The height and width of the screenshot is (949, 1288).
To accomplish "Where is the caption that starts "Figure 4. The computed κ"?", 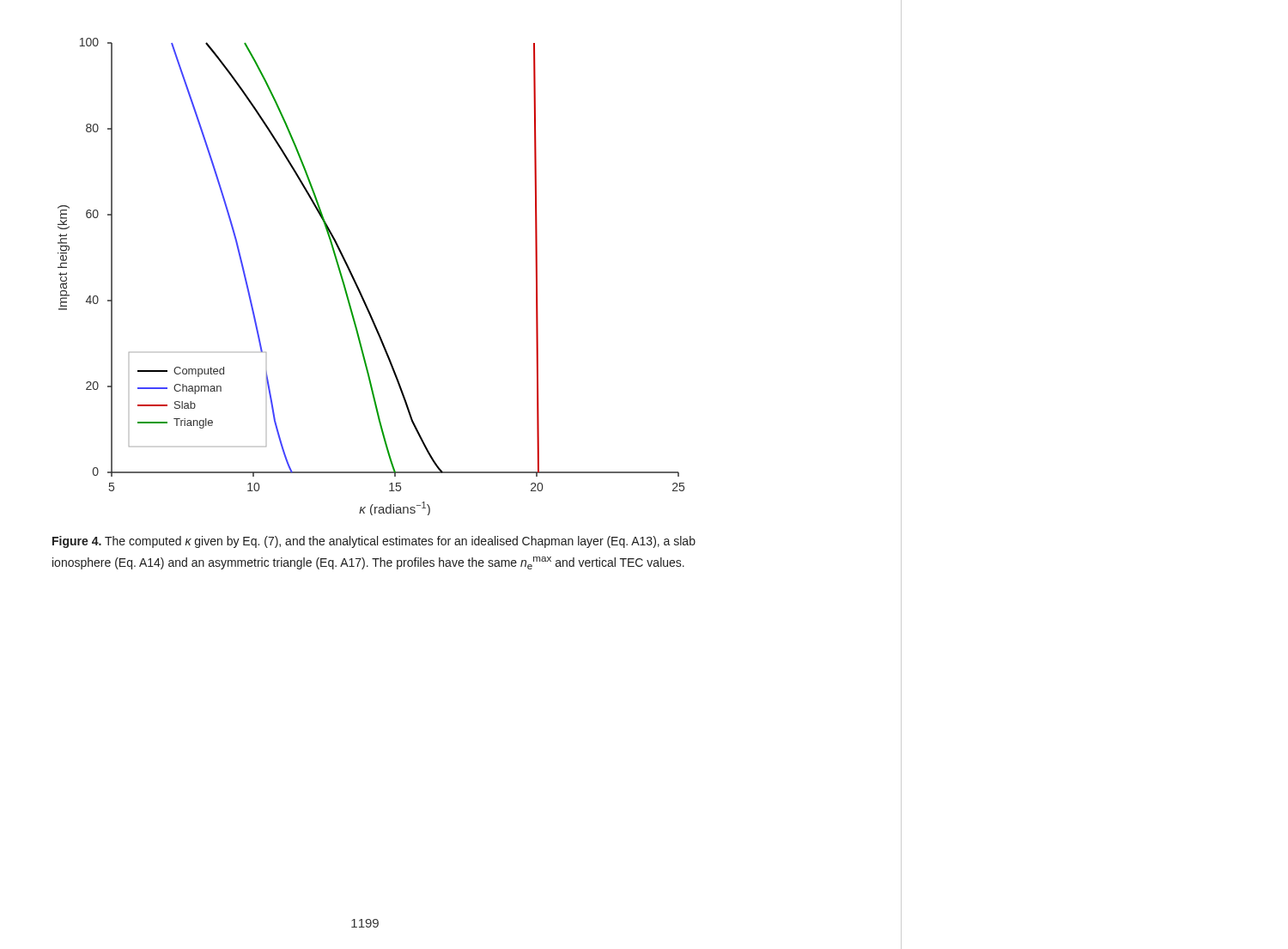I will tap(374, 553).
